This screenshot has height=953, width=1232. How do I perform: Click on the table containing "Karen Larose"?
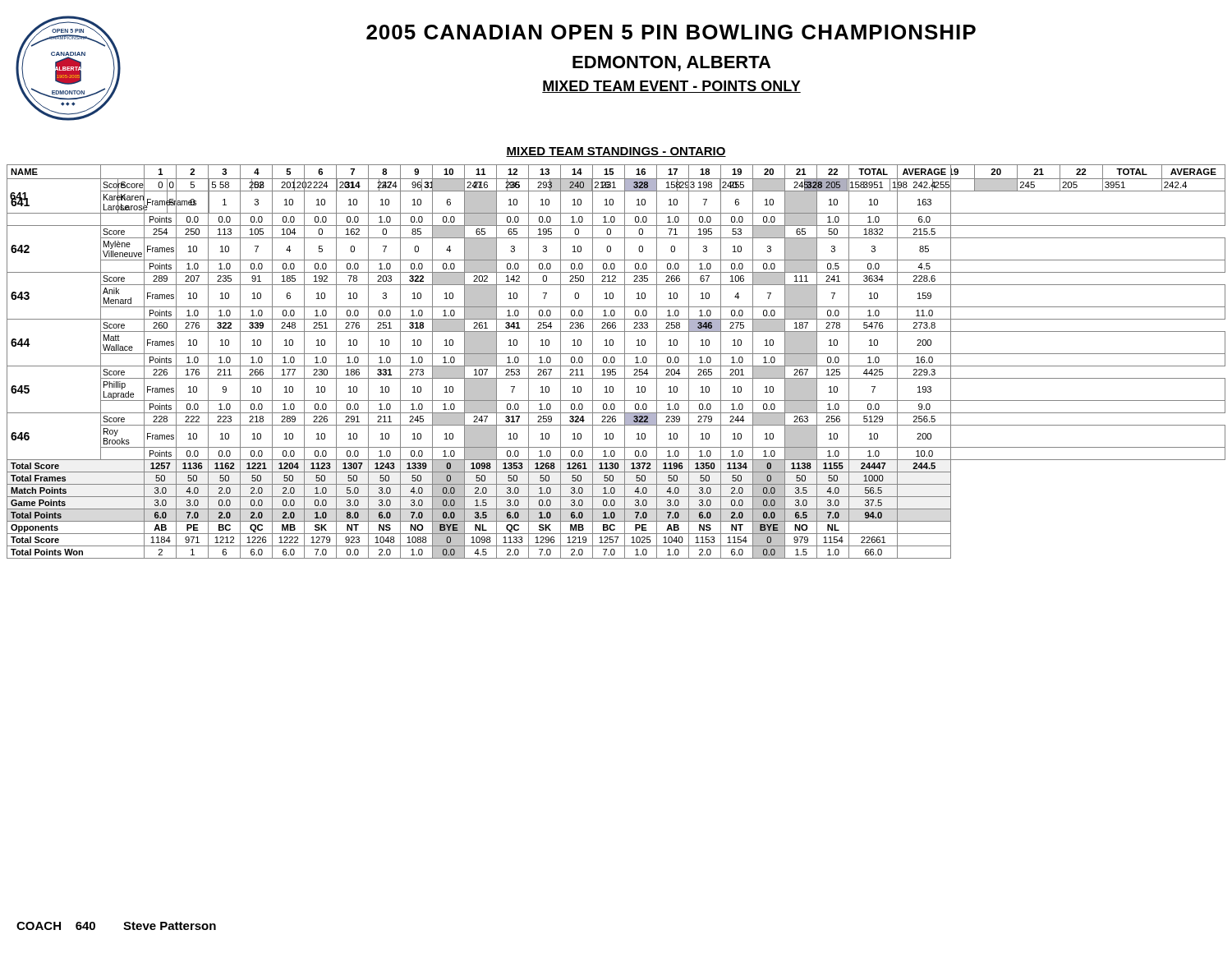point(616,189)
